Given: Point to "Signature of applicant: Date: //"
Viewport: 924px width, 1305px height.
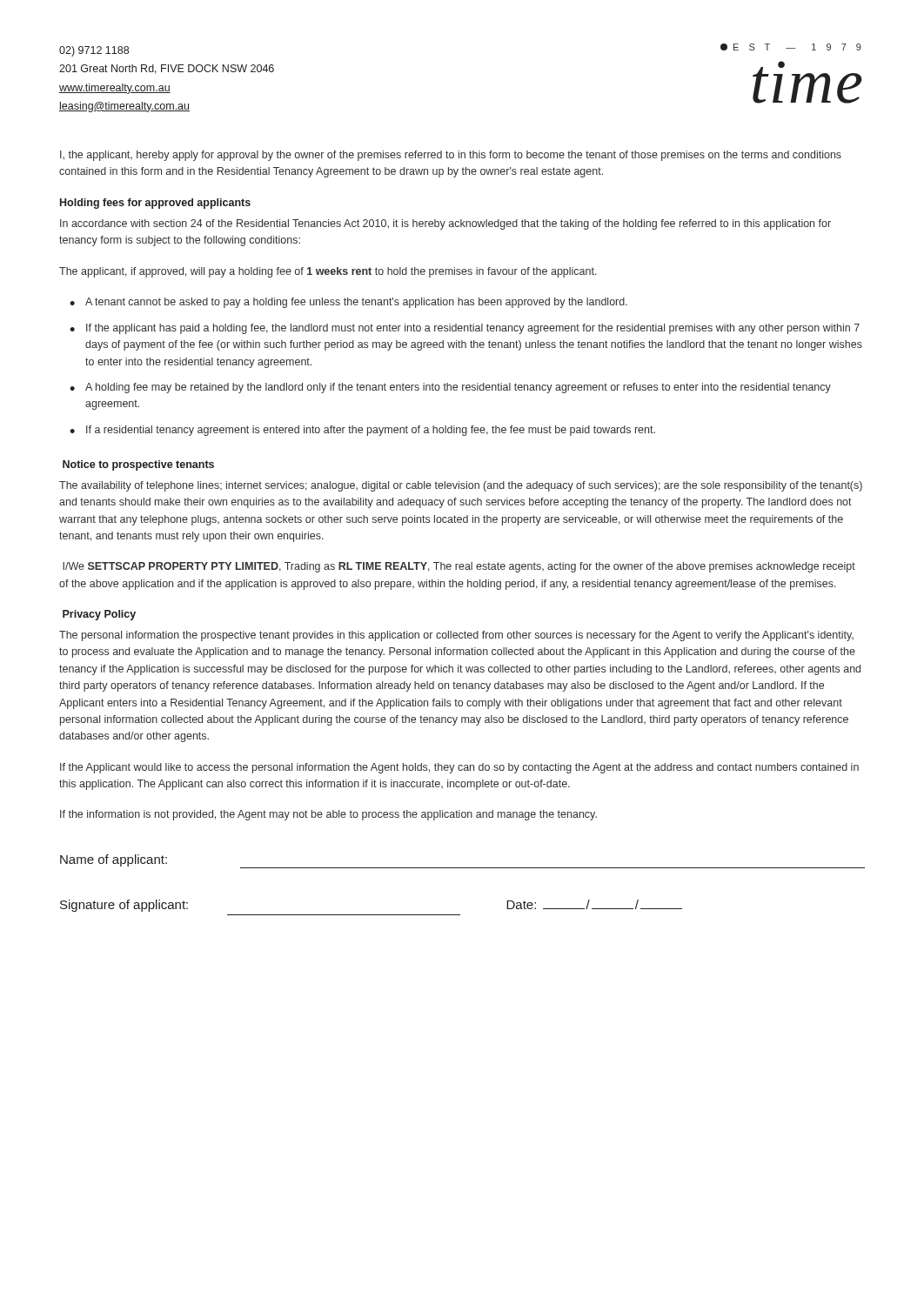Looking at the screenshot, I should pyautogui.click(x=371, y=904).
